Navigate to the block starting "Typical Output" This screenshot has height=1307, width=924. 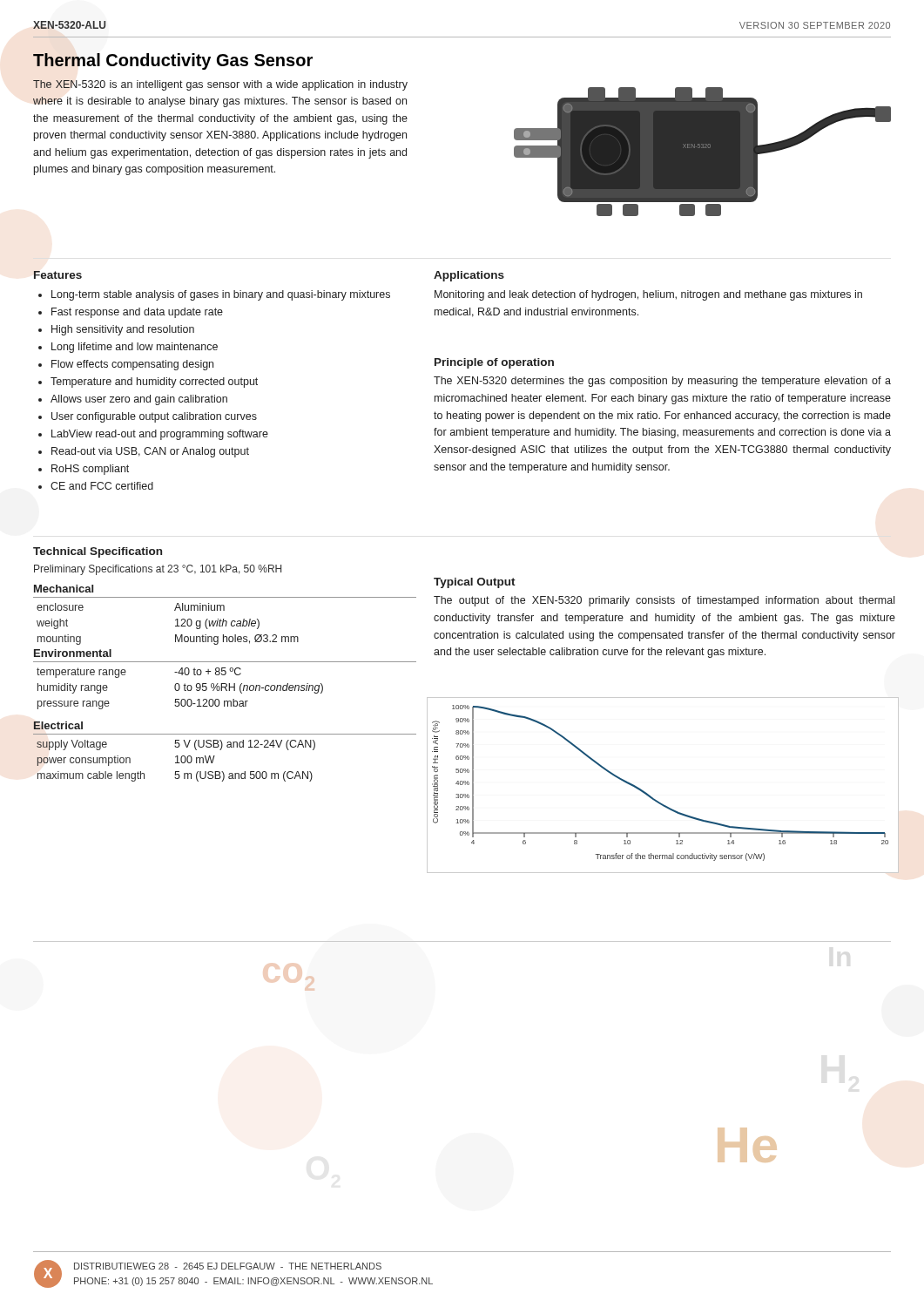474,582
